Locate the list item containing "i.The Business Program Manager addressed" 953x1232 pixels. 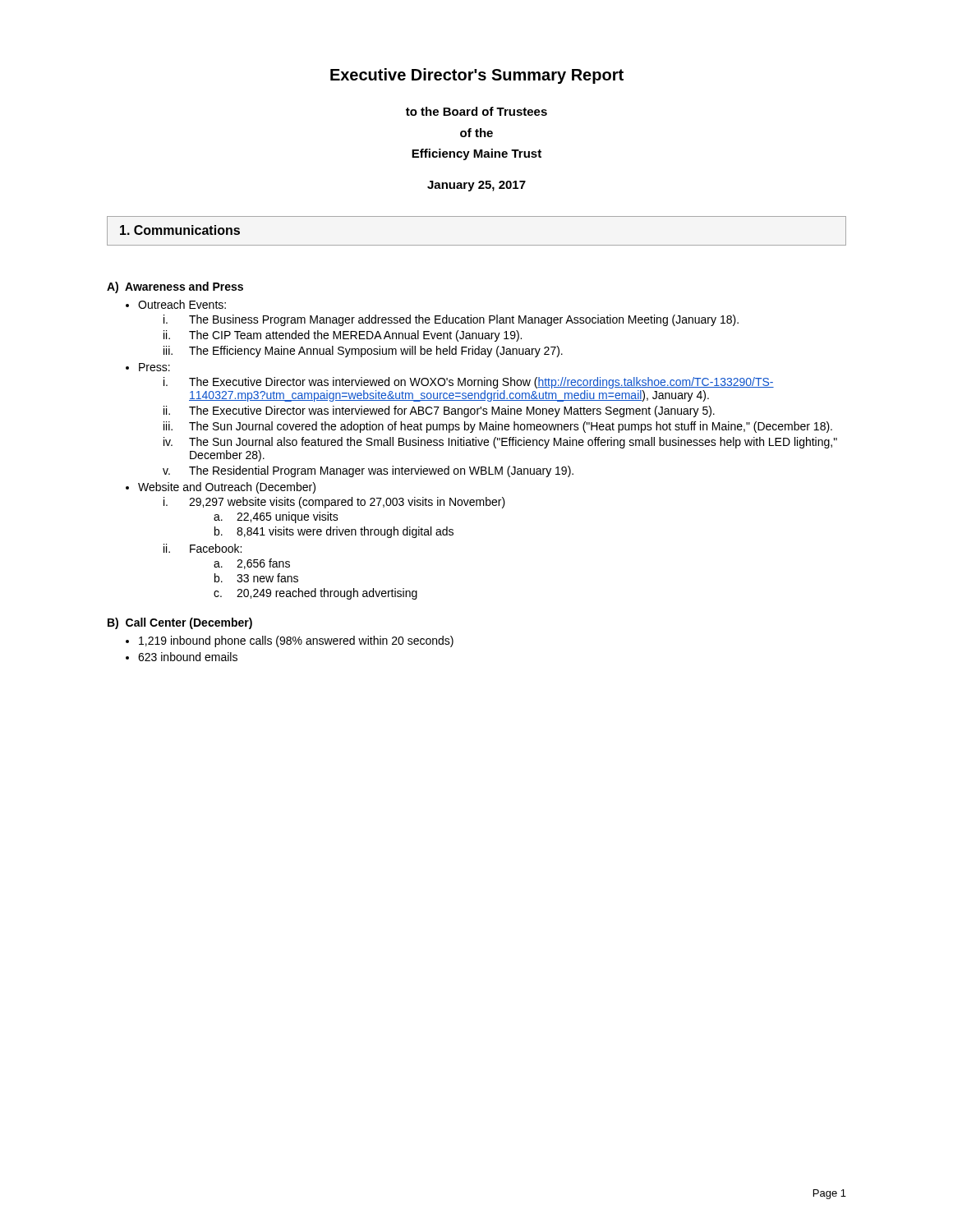pos(451,319)
